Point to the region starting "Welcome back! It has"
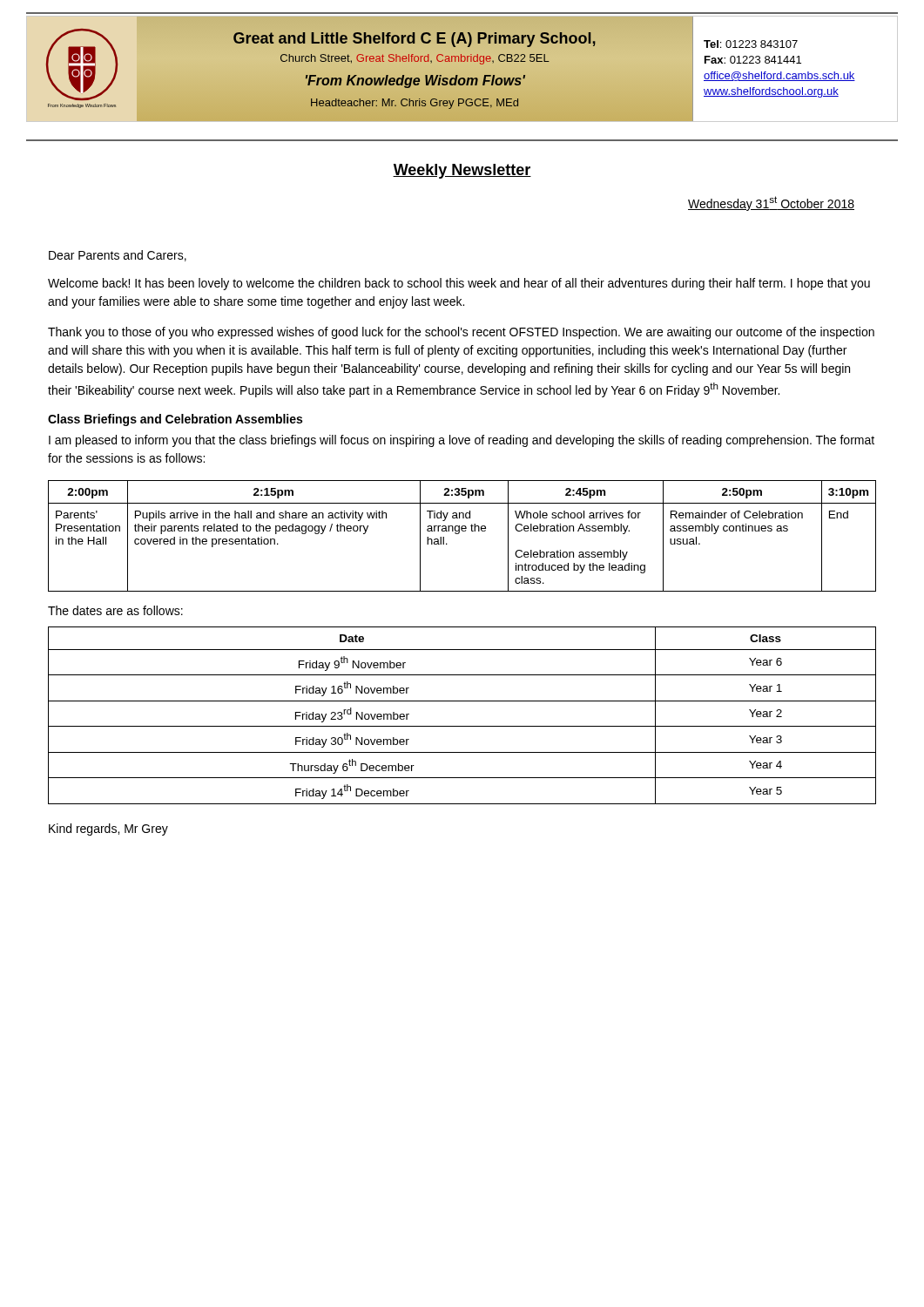 [x=459, y=292]
